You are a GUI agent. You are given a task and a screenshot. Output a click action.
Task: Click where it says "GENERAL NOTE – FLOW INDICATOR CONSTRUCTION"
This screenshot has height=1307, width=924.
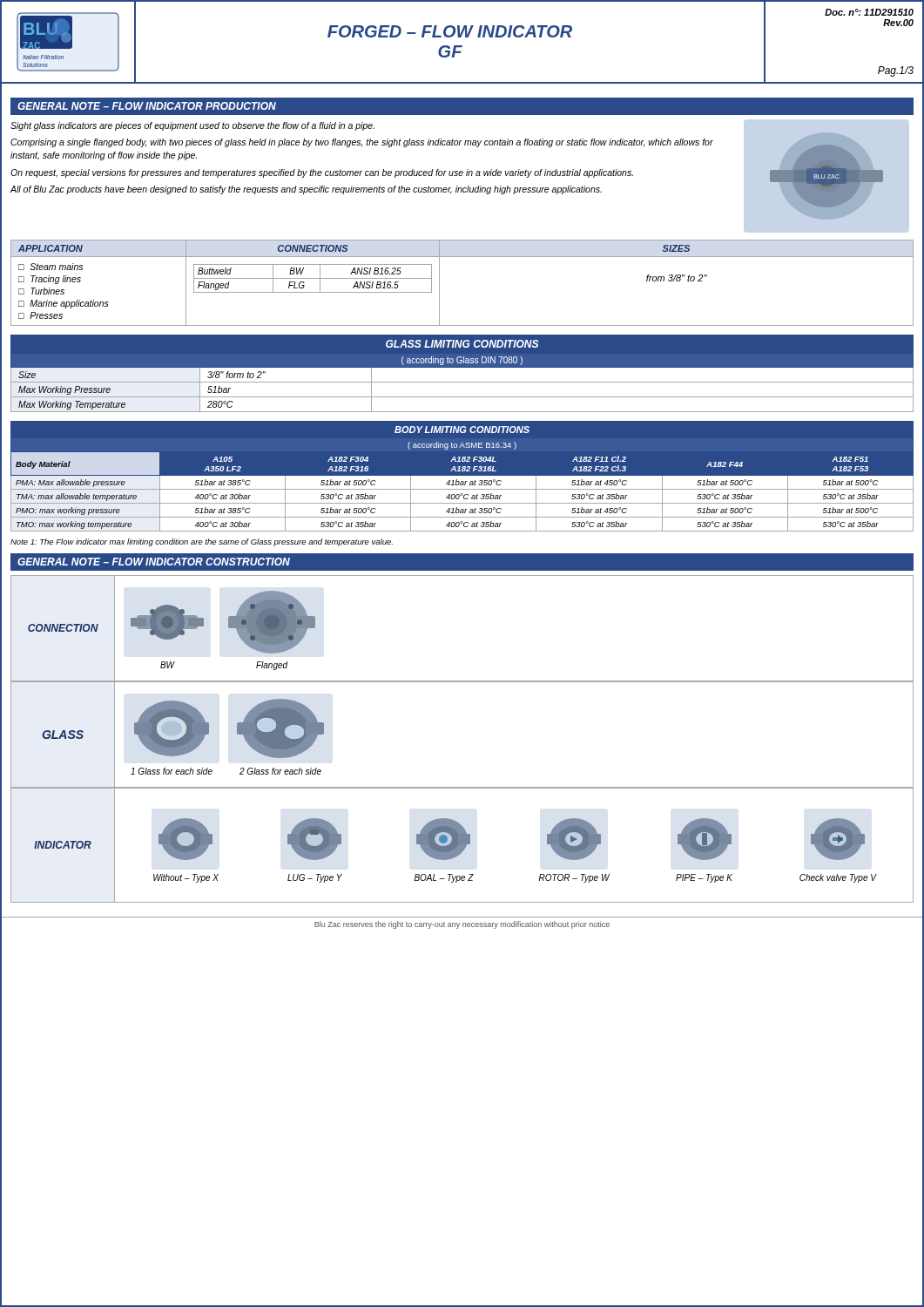(154, 562)
